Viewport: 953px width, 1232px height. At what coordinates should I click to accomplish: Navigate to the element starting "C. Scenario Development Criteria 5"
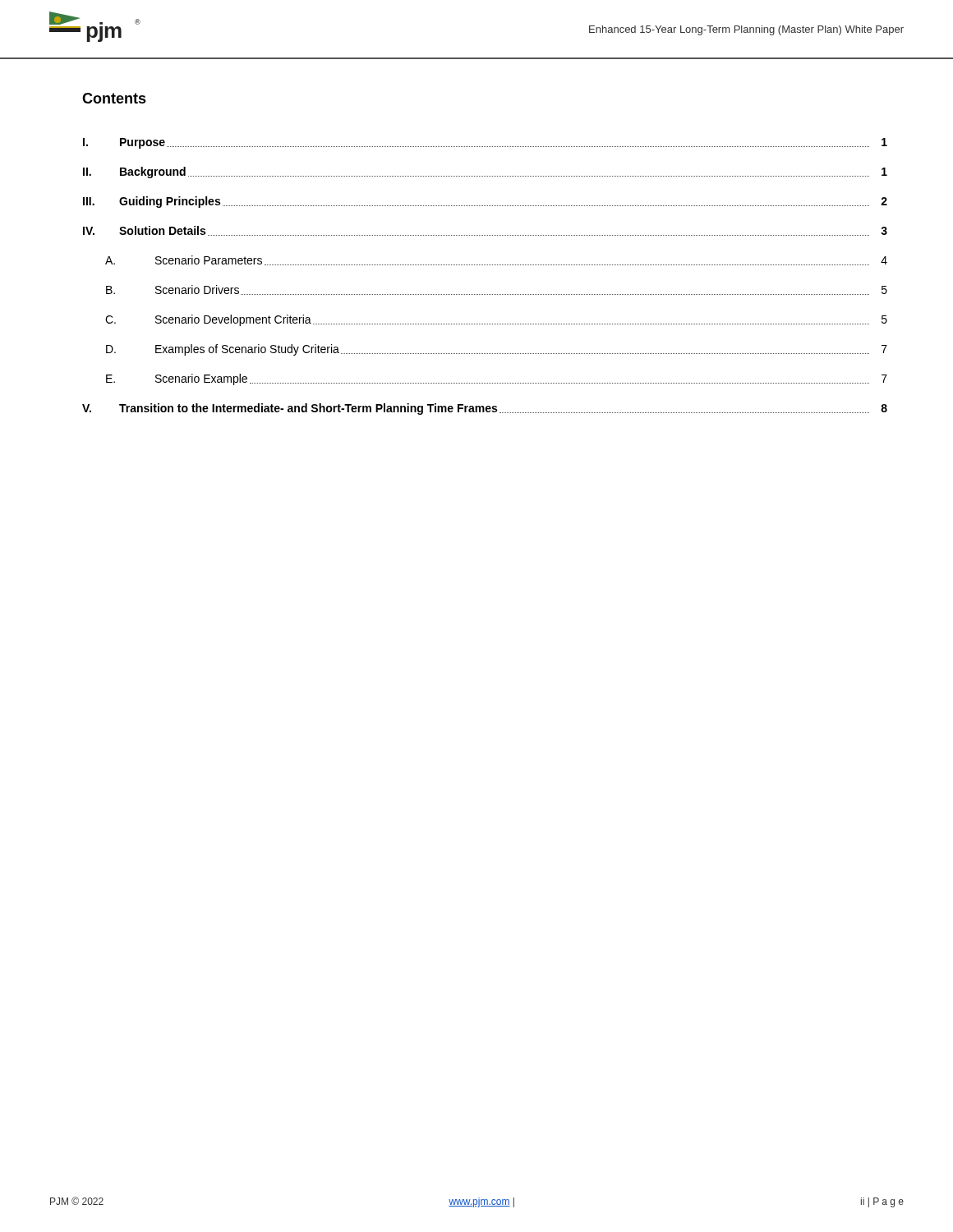pos(485,314)
